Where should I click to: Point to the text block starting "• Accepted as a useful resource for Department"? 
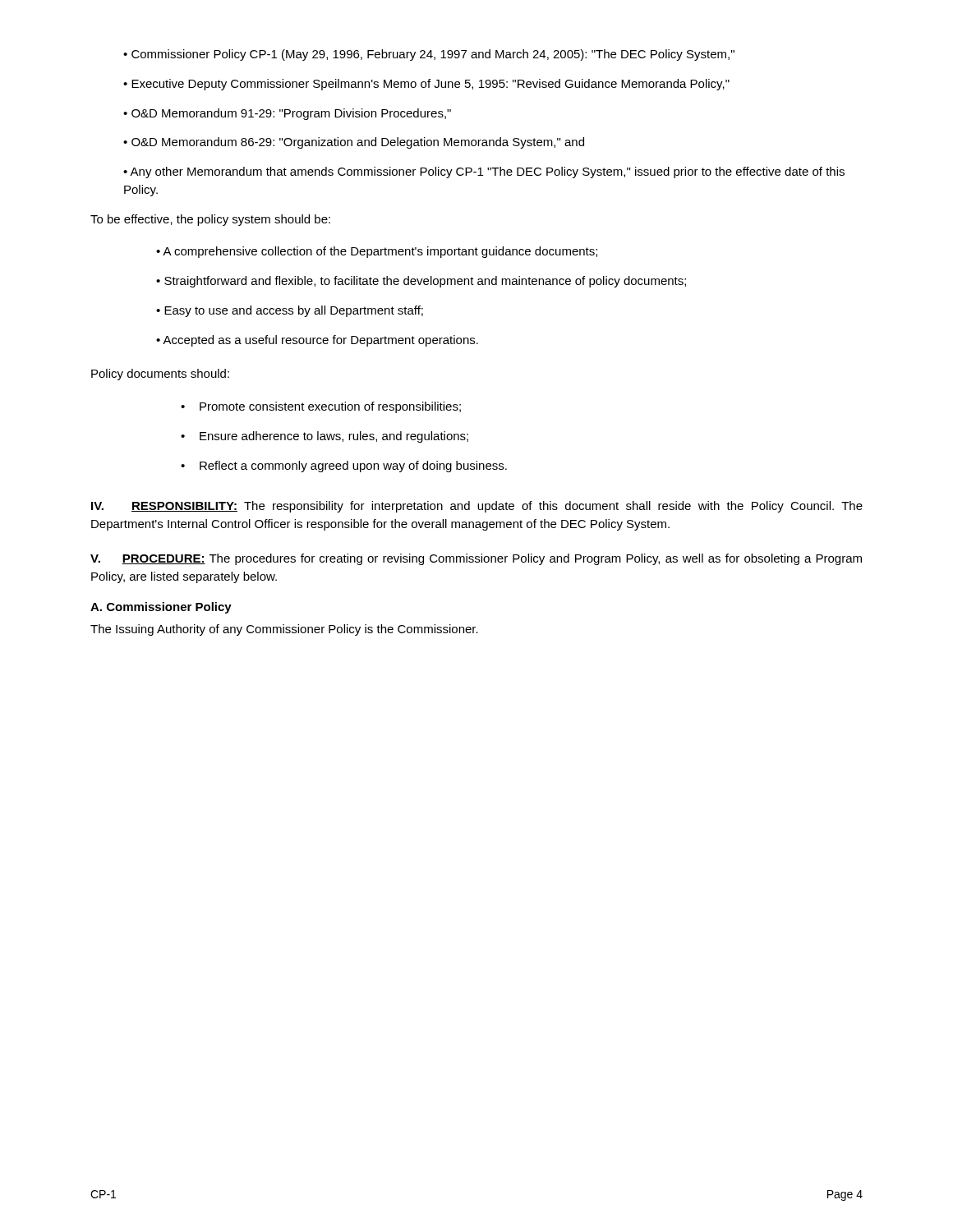click(x=318, y=339)
